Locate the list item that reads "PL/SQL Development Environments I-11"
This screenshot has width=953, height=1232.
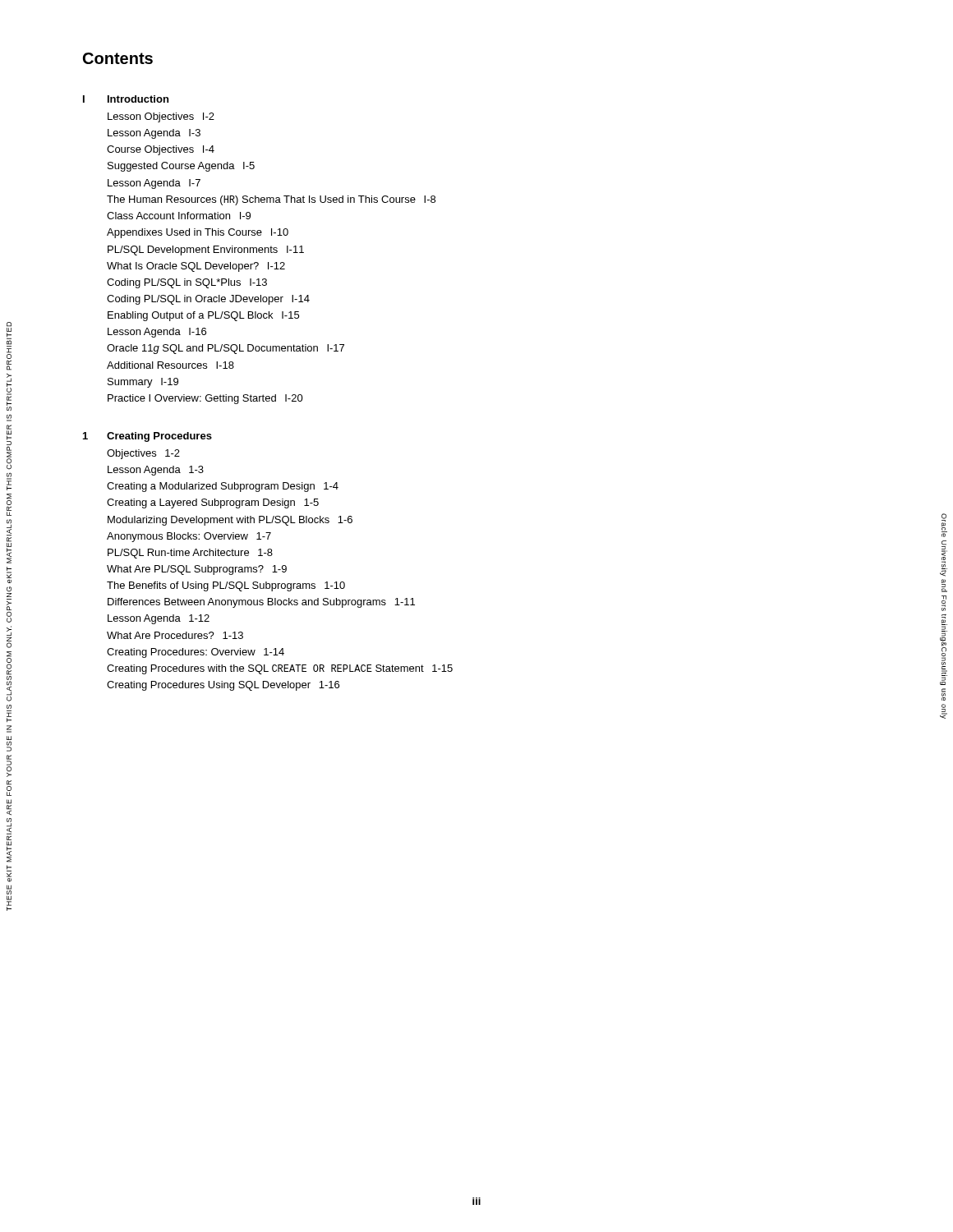click(206, 251)
